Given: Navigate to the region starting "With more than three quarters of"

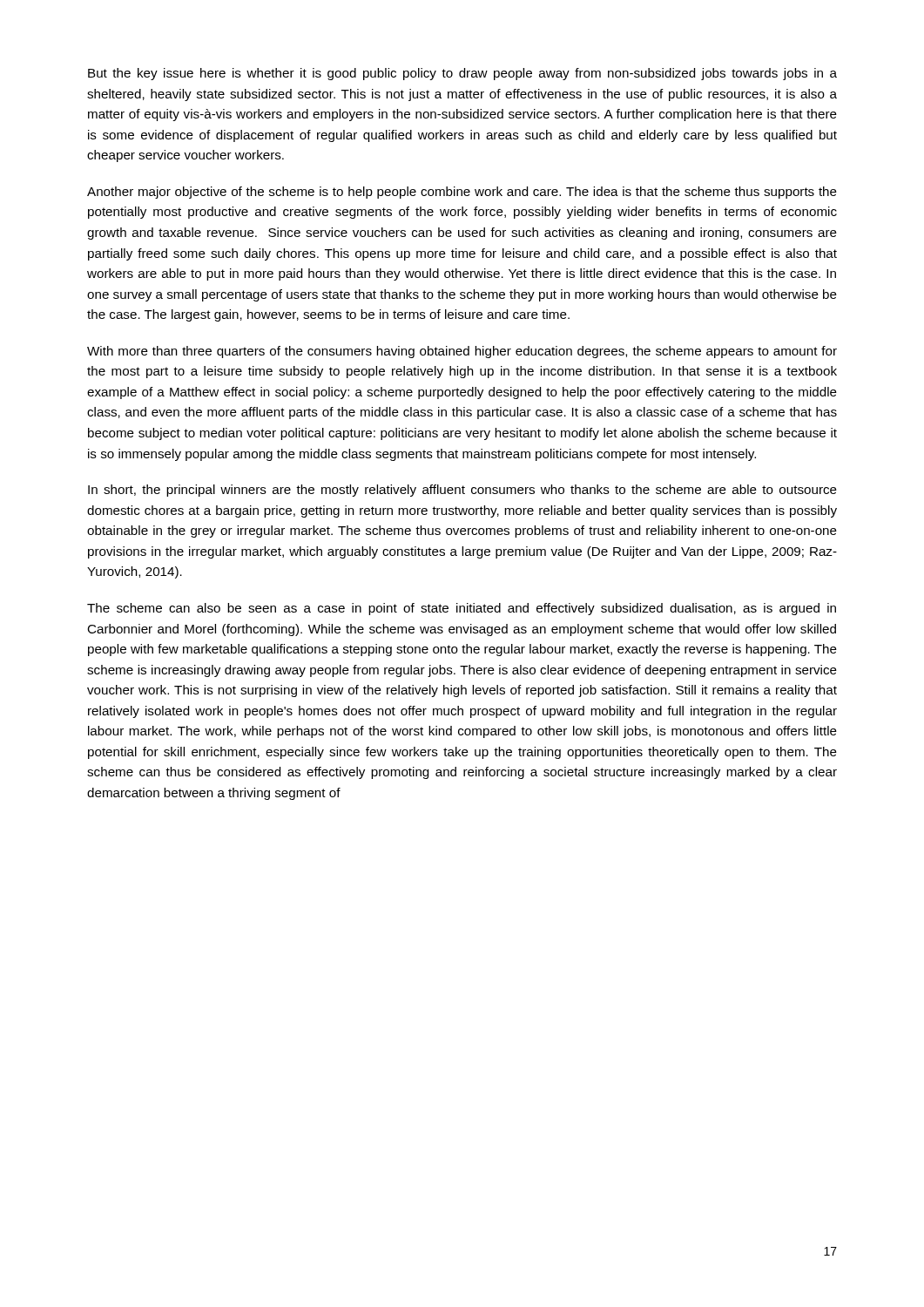Looking at the screenshot, I should click(x=462, y=402).
